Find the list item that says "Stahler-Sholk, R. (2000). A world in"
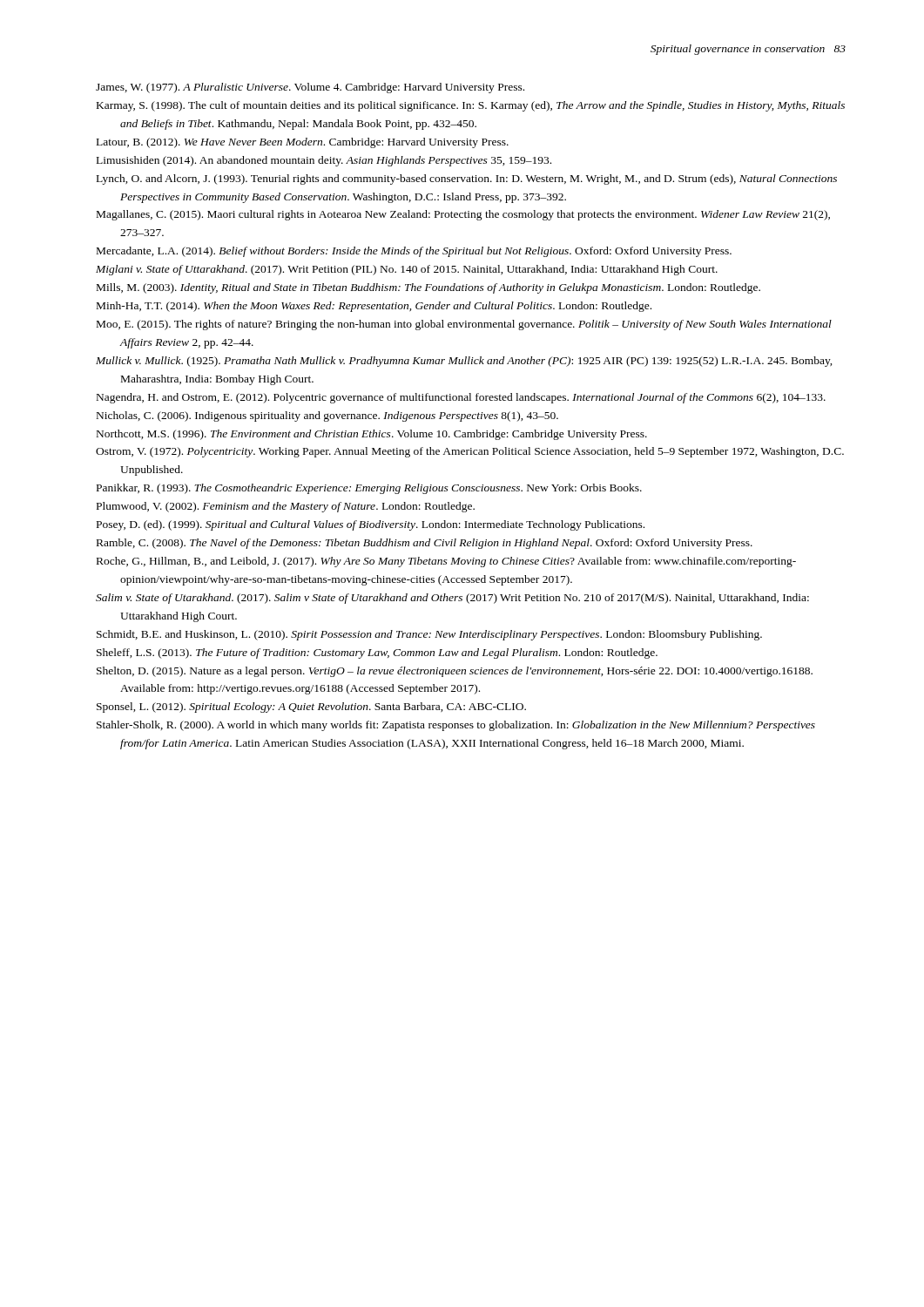The height and width of the screenshot is (1307, 924). click(x=456, y=734)
